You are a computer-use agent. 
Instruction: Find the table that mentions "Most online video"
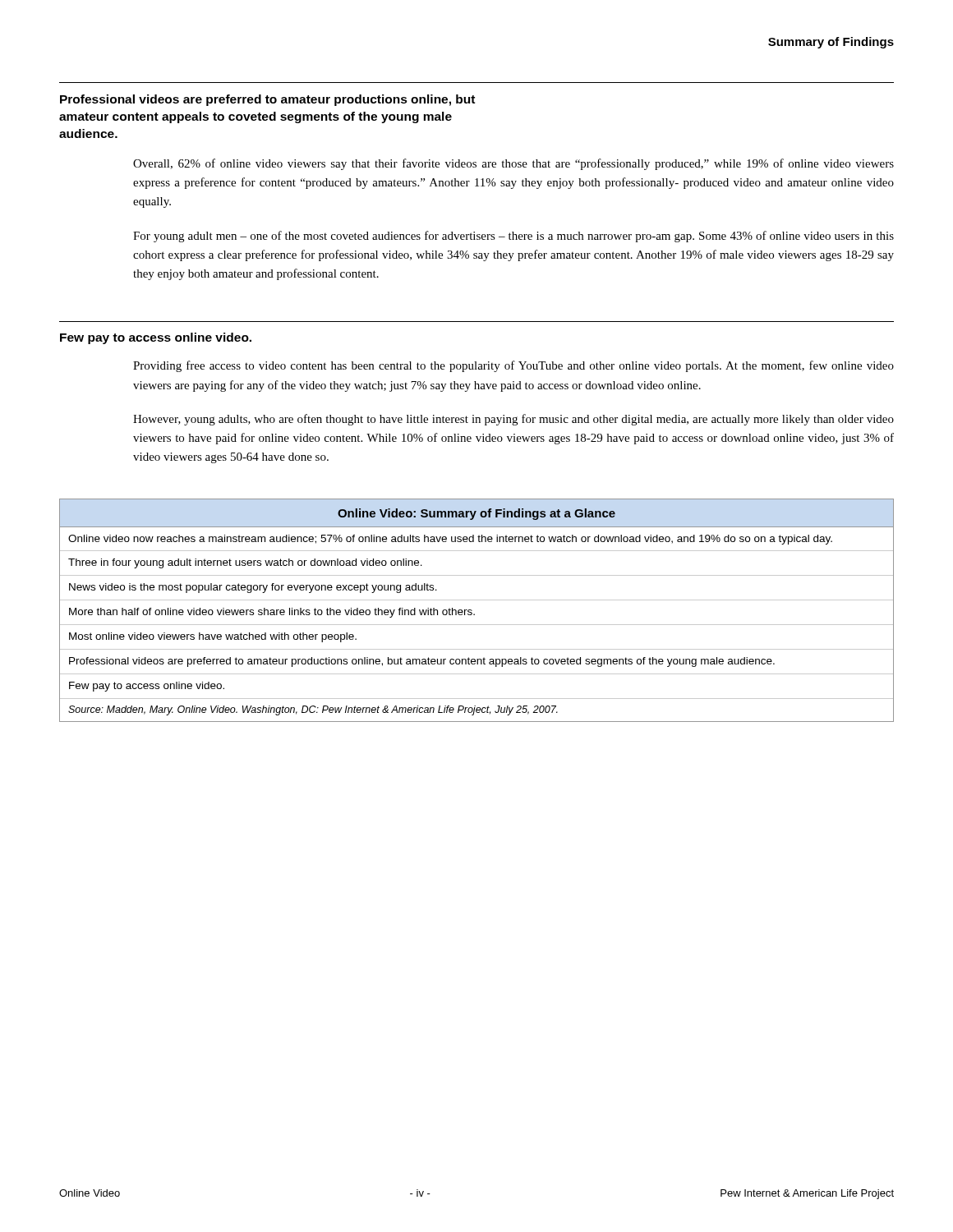(476, 610)
